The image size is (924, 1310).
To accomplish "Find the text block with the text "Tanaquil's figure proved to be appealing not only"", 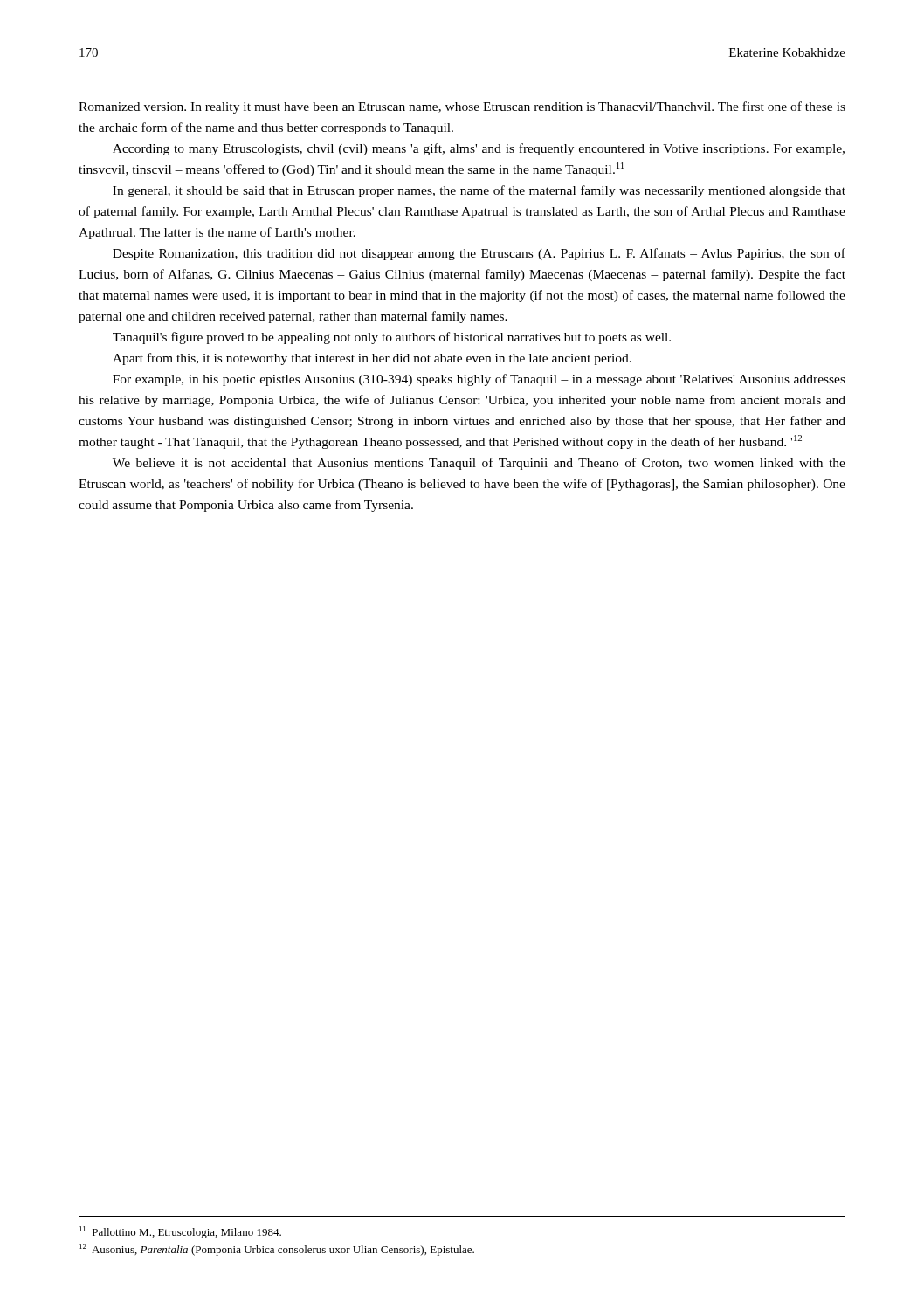I will [x=462, y=337].
